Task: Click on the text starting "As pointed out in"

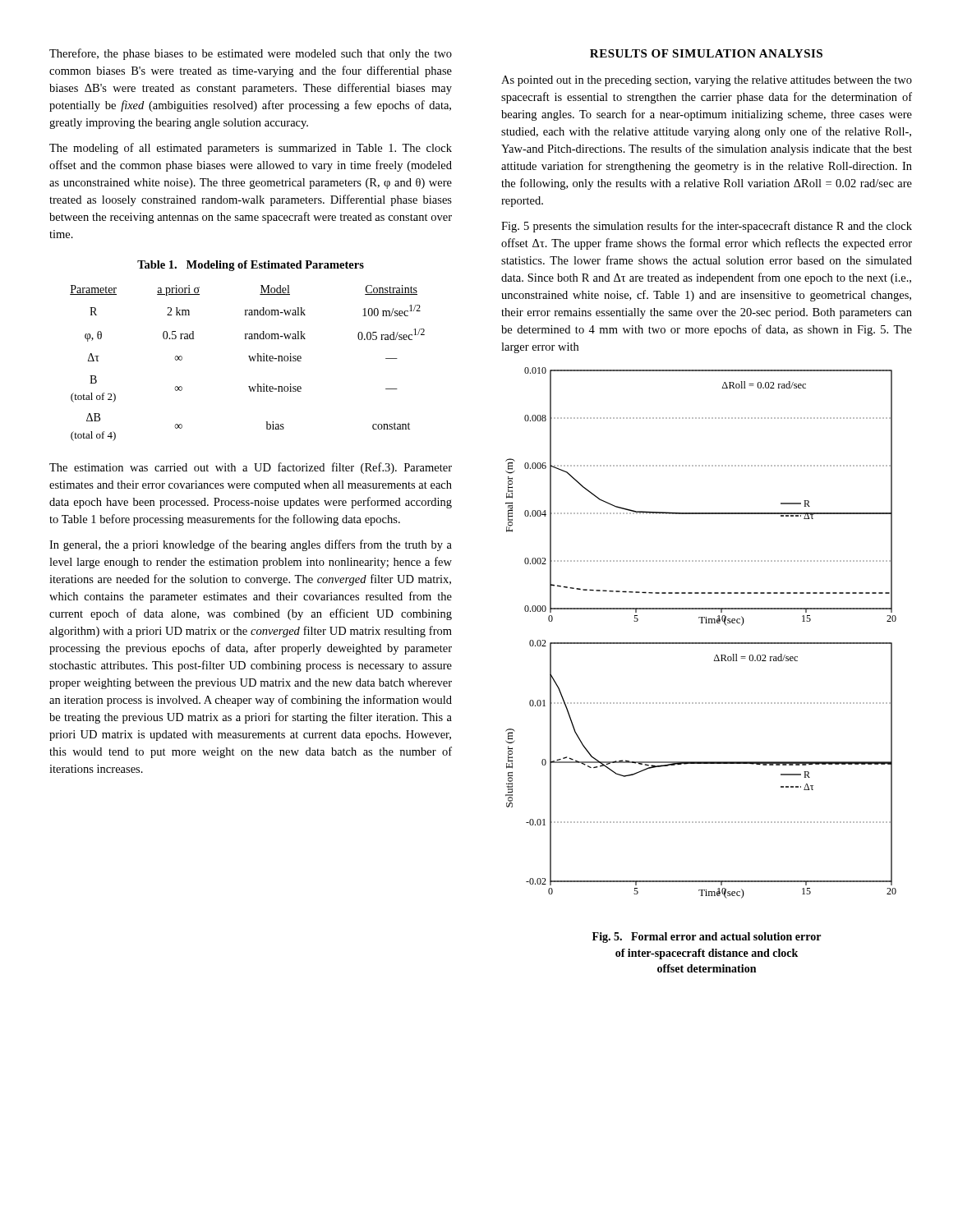Action: pyautogui.click(x=707, y=213)
